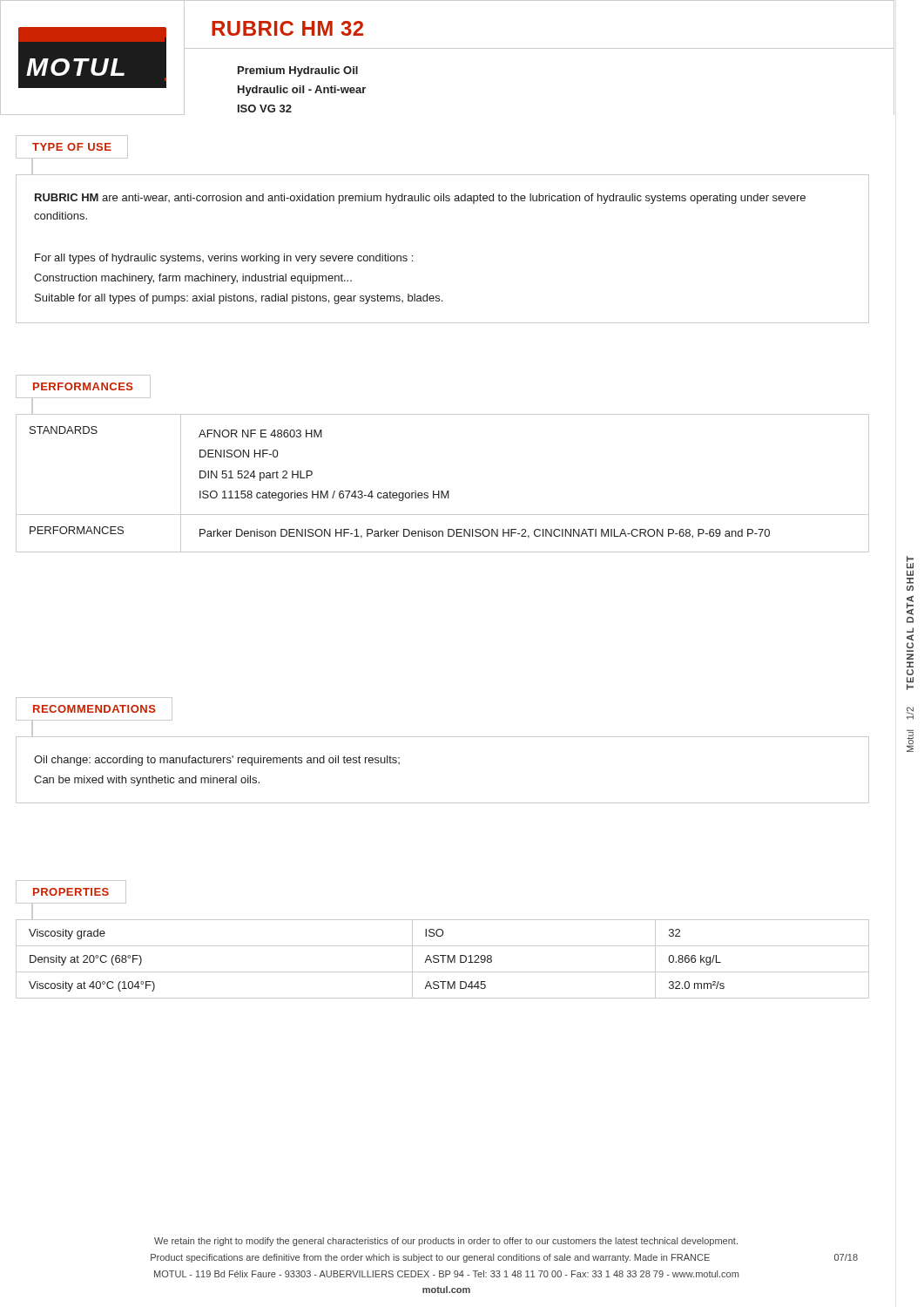Point to the block beginning "Premium Hydraulic Oil Hydraulic oil - Anti-wear"

point(298,71)
